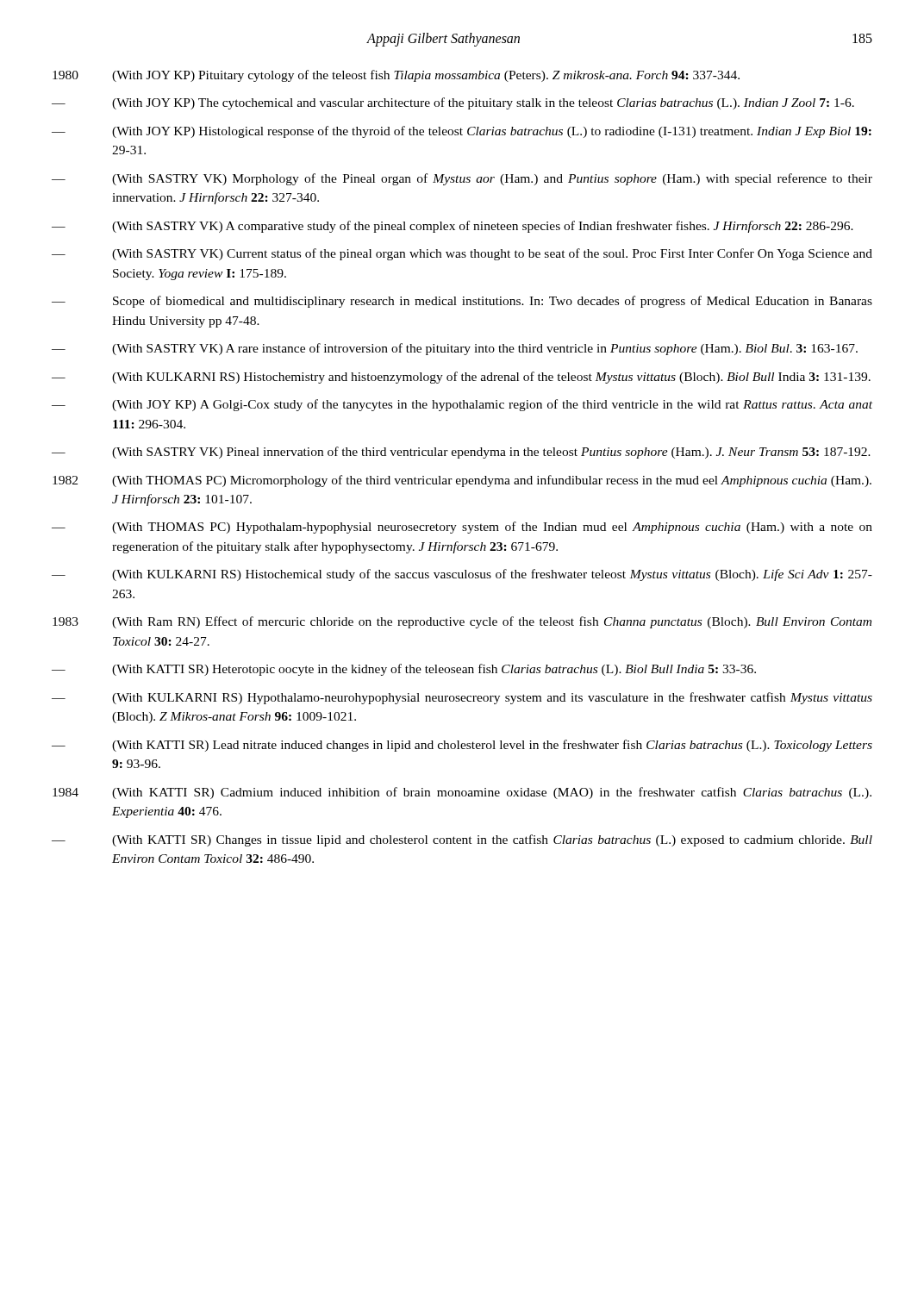The image size is (924, 1293).
Task: Click the passage that begins "— (With THOMAS PC) Hypothalam-hypophysial neurosecretory system of"
Action: pos(462,537)
